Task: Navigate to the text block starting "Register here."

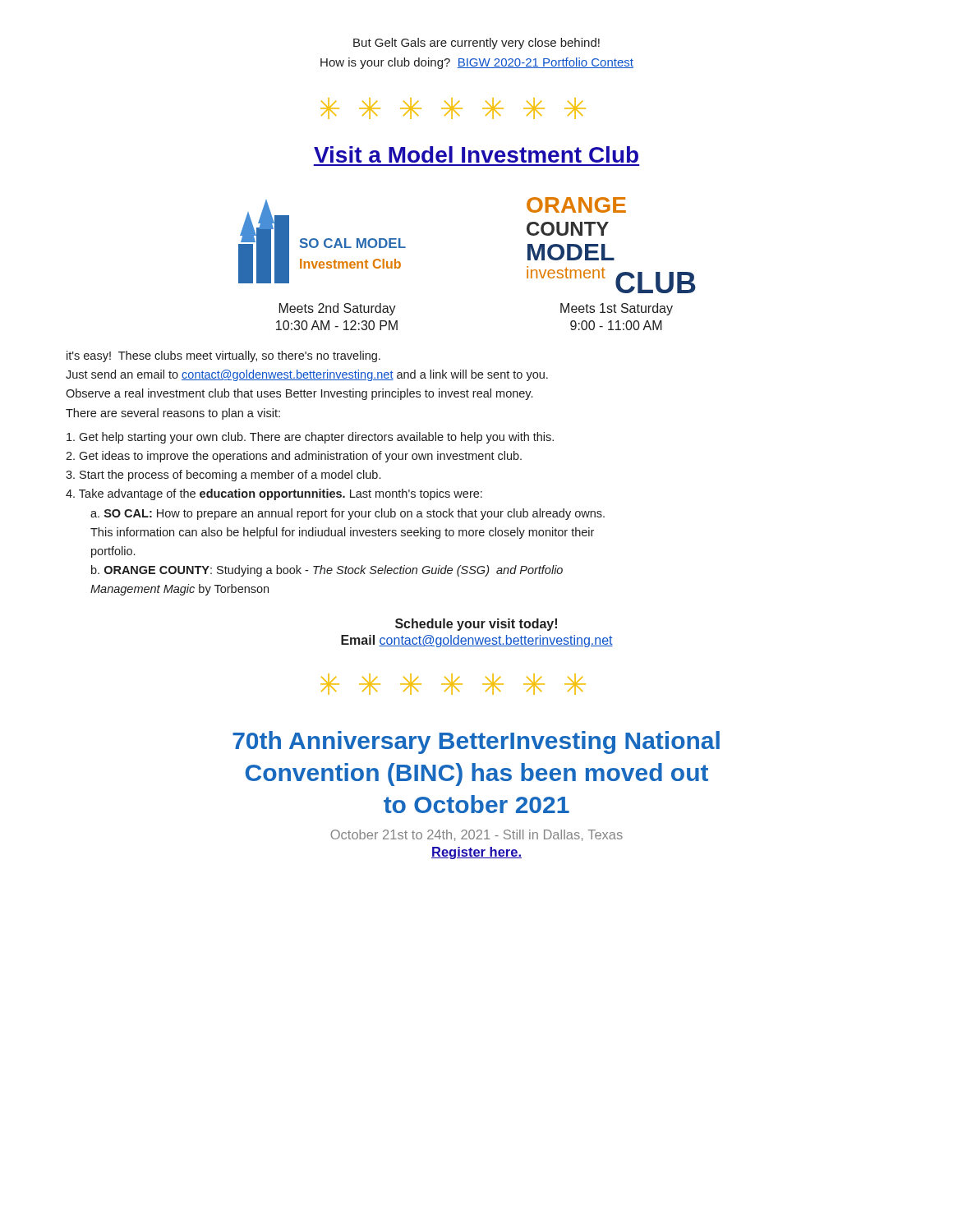Action: pyautogui.click(x=476, y=852)
